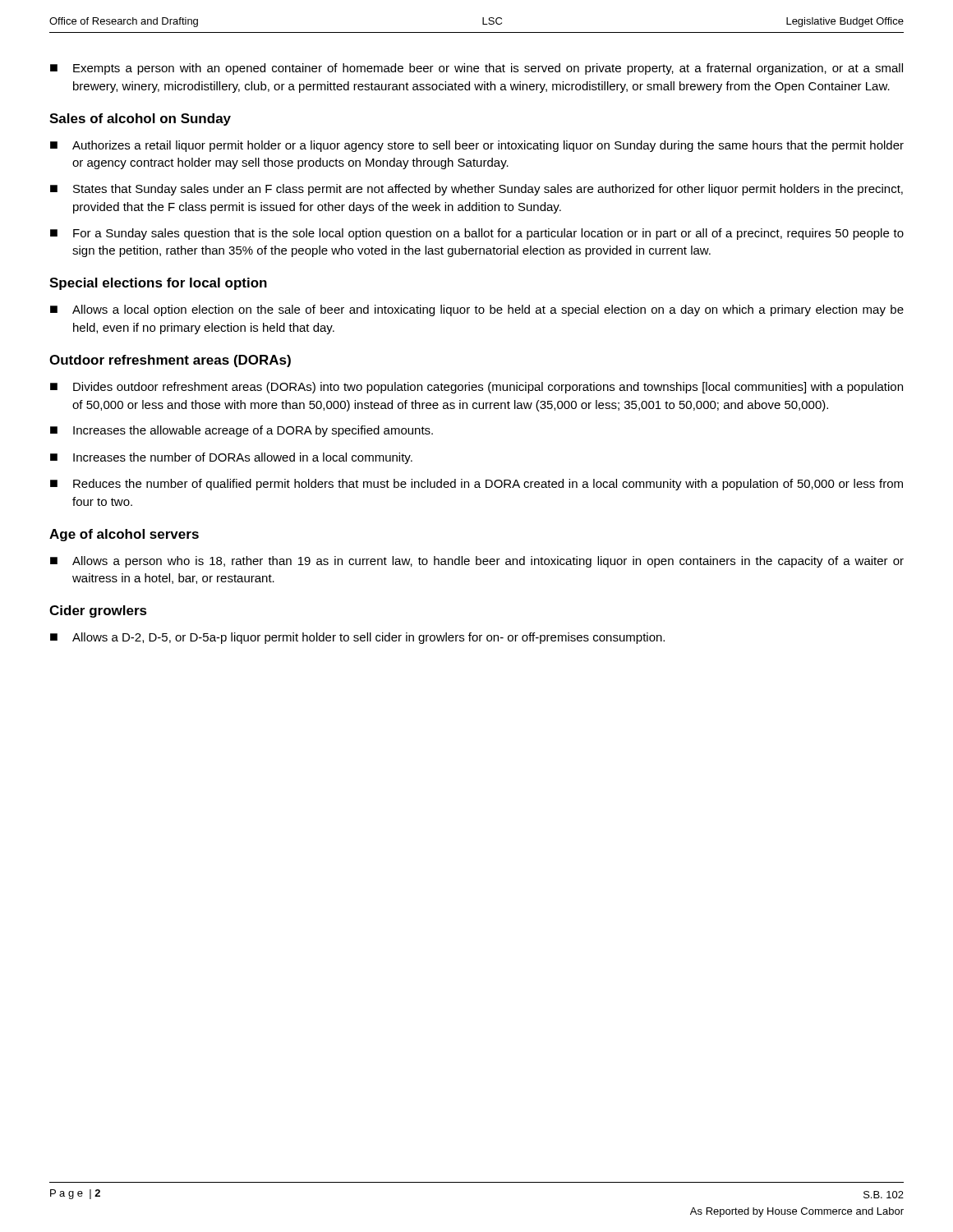
Task: Navigate to the passage starting "Sales of alcohol on Sunday"
Action: (140, 118)
